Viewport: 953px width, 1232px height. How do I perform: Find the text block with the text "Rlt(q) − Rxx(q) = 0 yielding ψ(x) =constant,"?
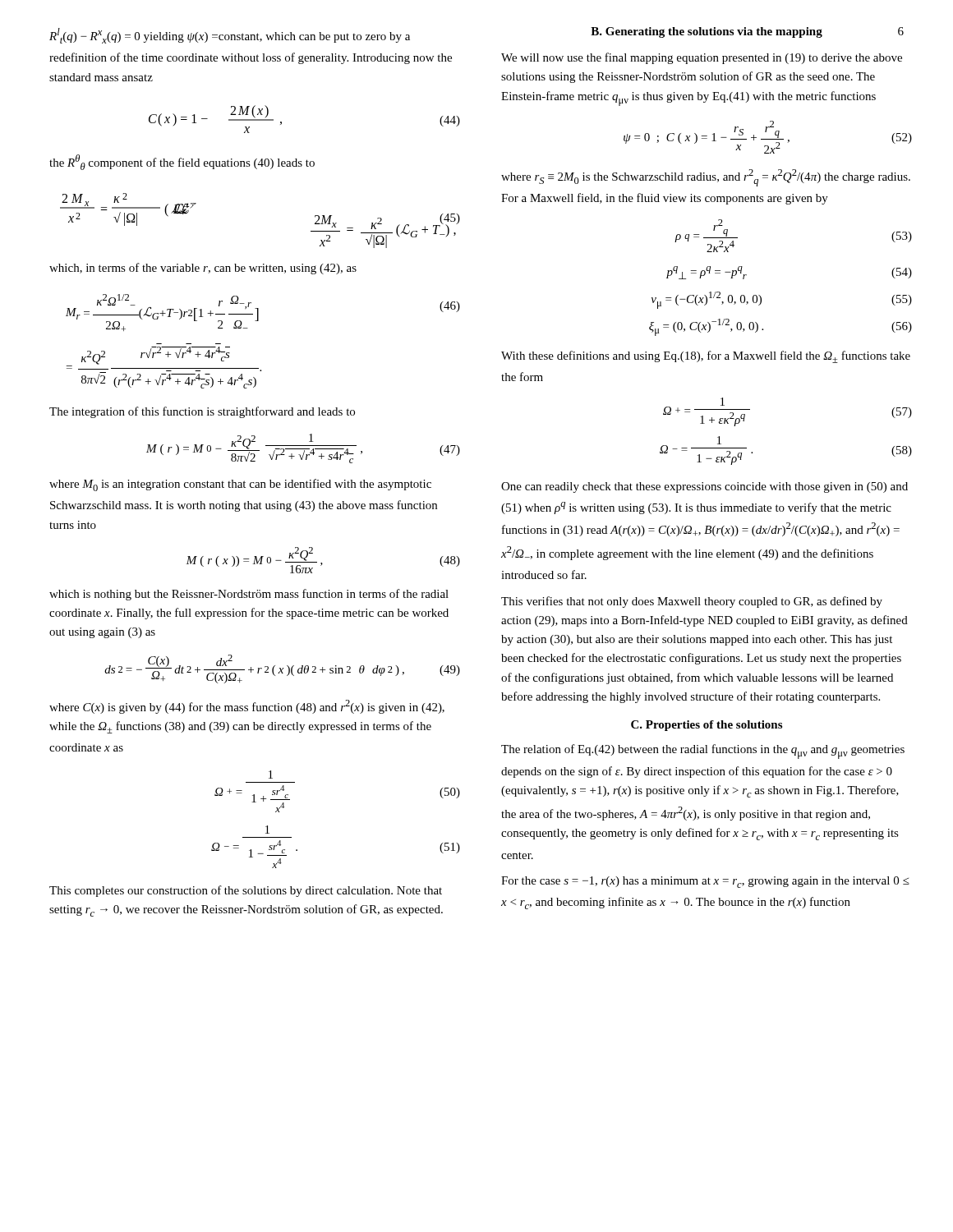pos(251,55)
